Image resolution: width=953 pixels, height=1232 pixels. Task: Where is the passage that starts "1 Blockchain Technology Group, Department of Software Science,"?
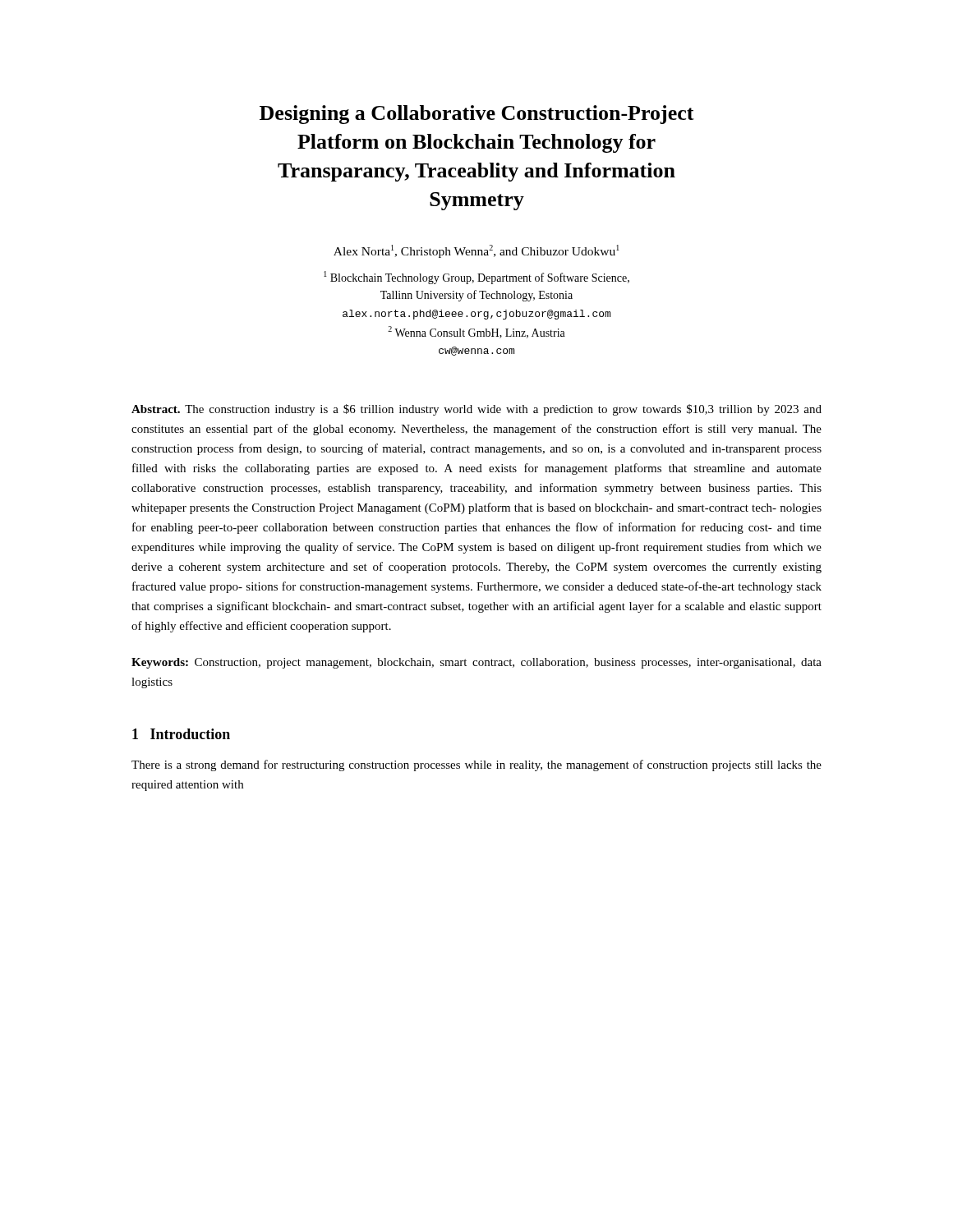[x=476, y=313]
